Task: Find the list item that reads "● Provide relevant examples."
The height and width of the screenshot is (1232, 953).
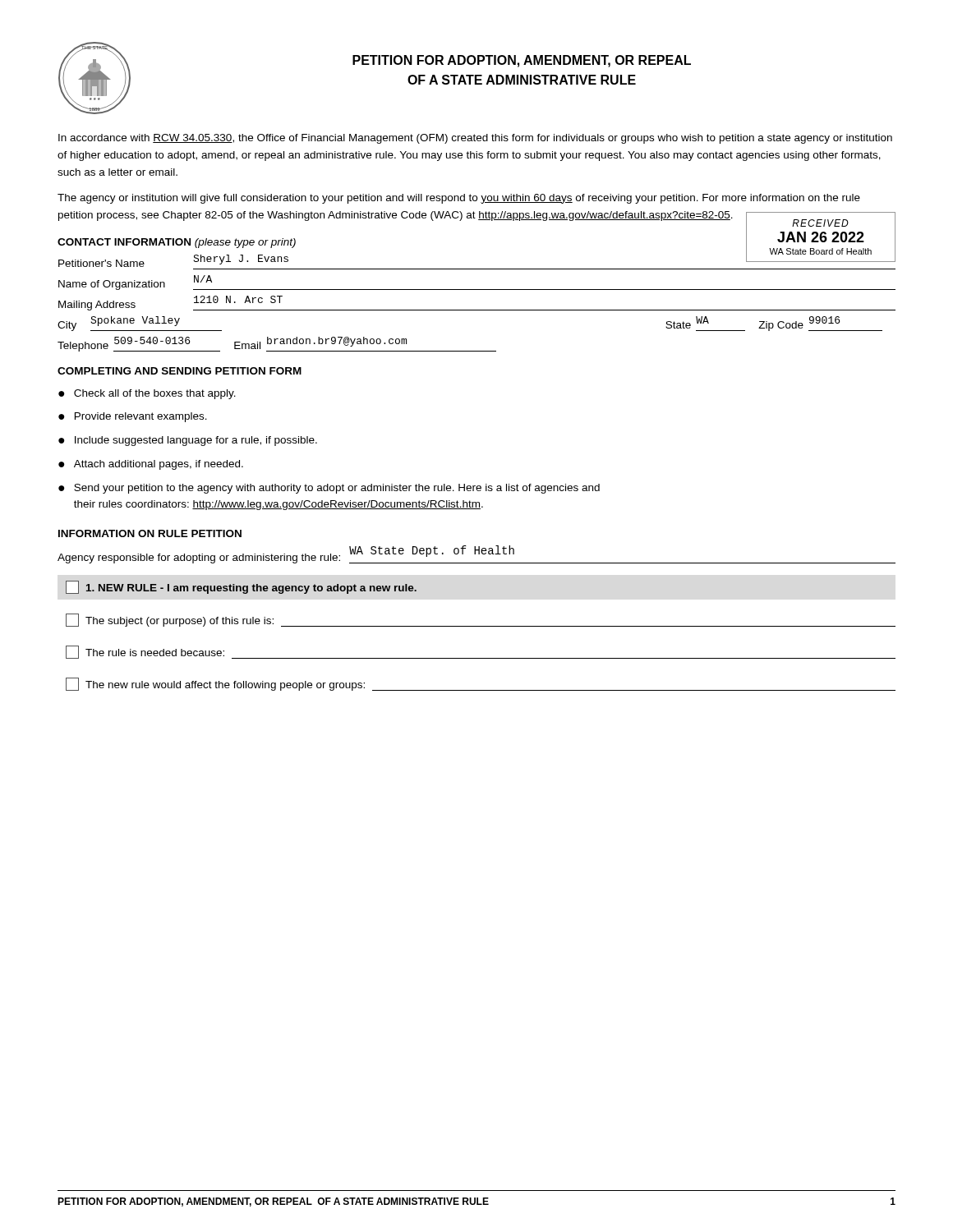Action: 132,417
